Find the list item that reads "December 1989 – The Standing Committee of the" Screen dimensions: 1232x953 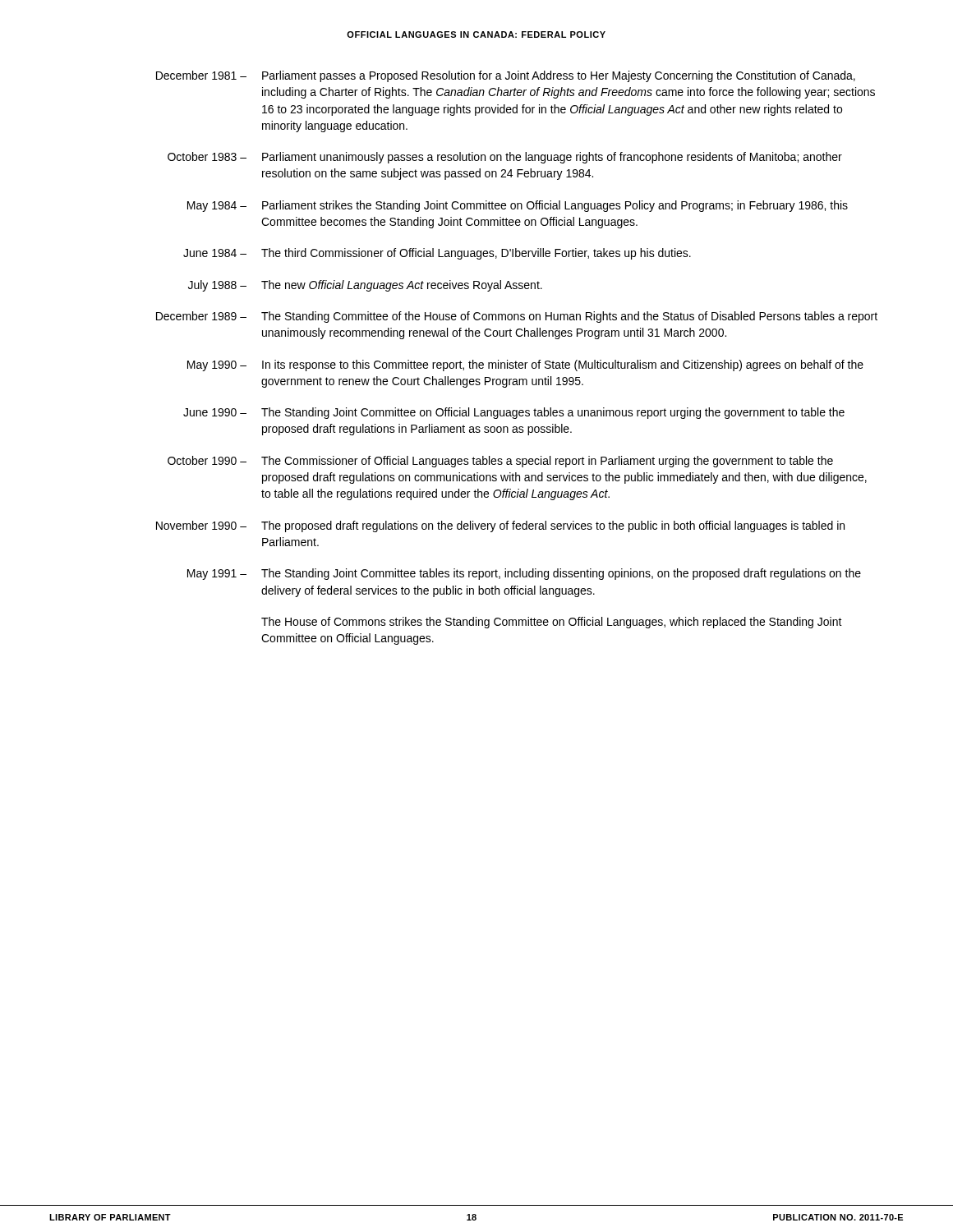coord(493,325)
